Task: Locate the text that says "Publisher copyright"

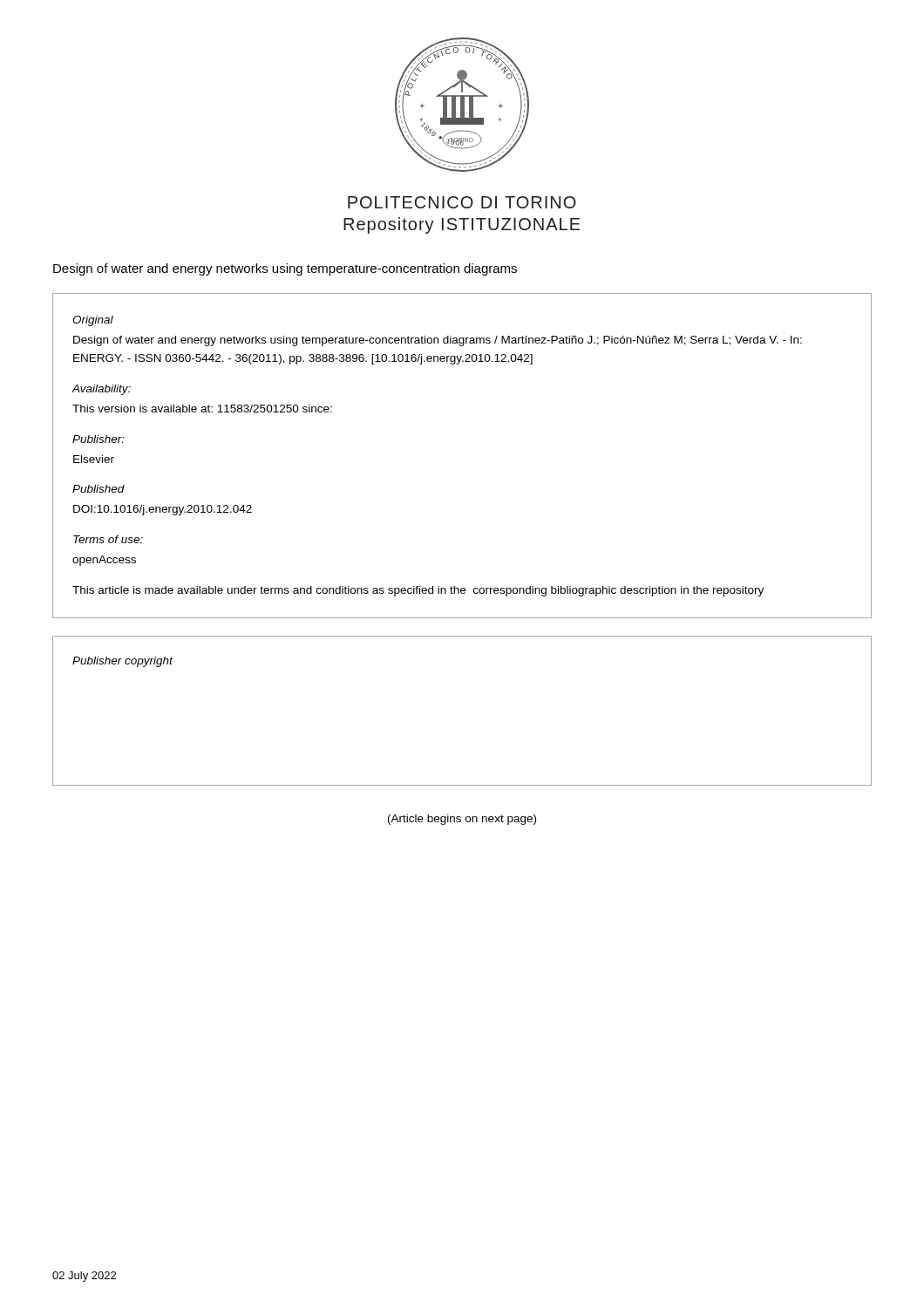Action: tap(122, 662)
